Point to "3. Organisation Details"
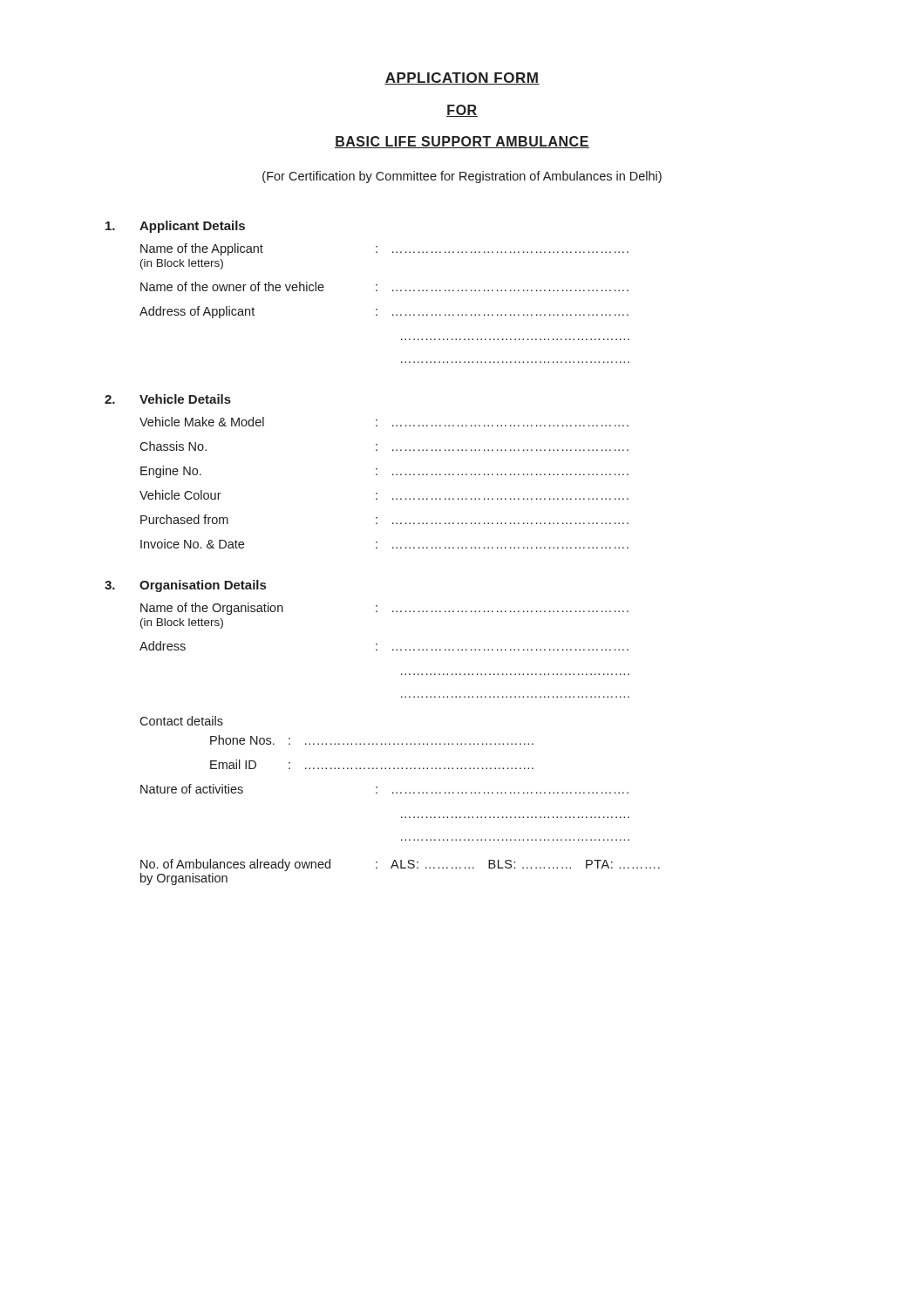 186,585
